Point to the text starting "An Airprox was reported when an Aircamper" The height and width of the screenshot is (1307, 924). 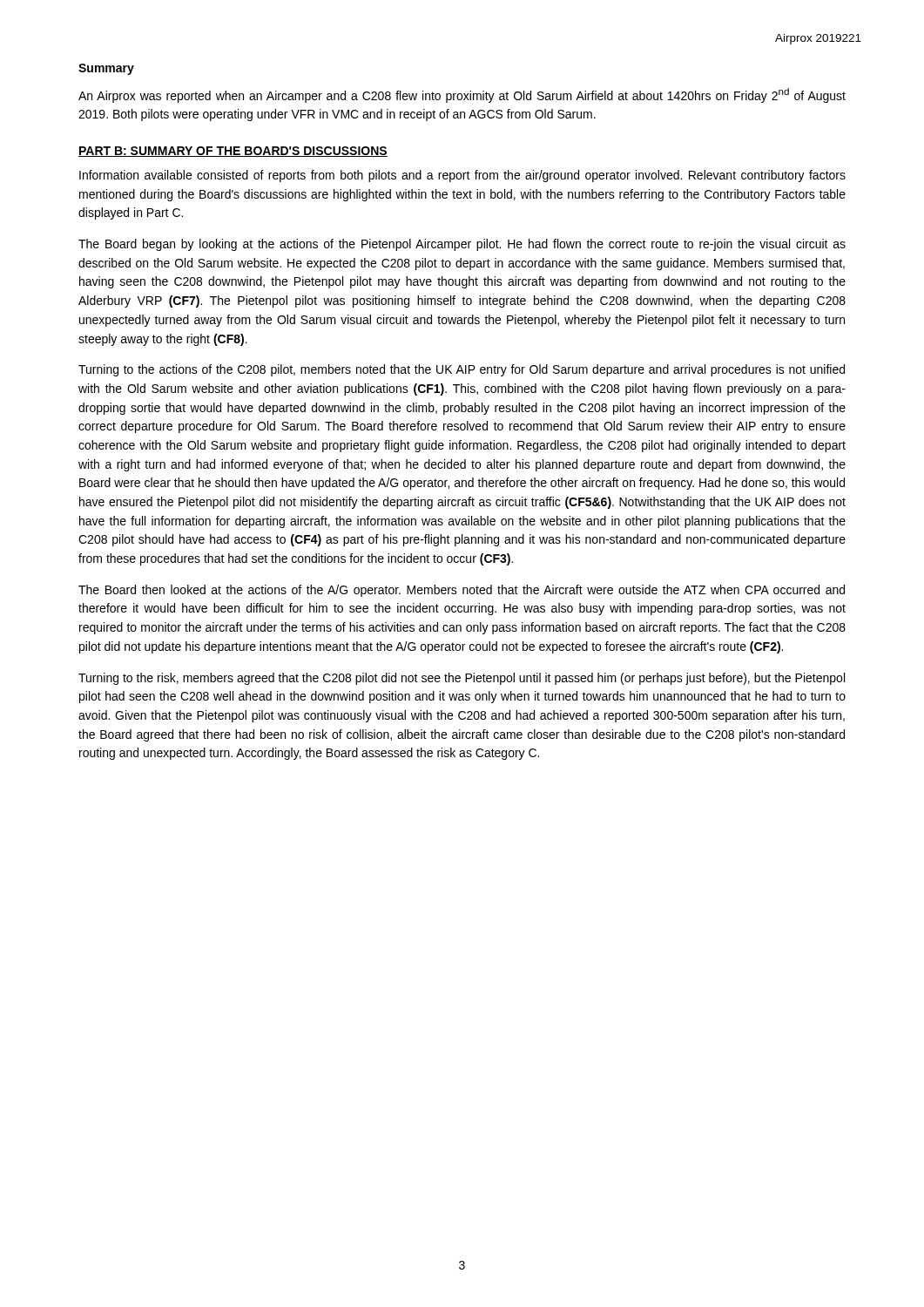[462, 104]
